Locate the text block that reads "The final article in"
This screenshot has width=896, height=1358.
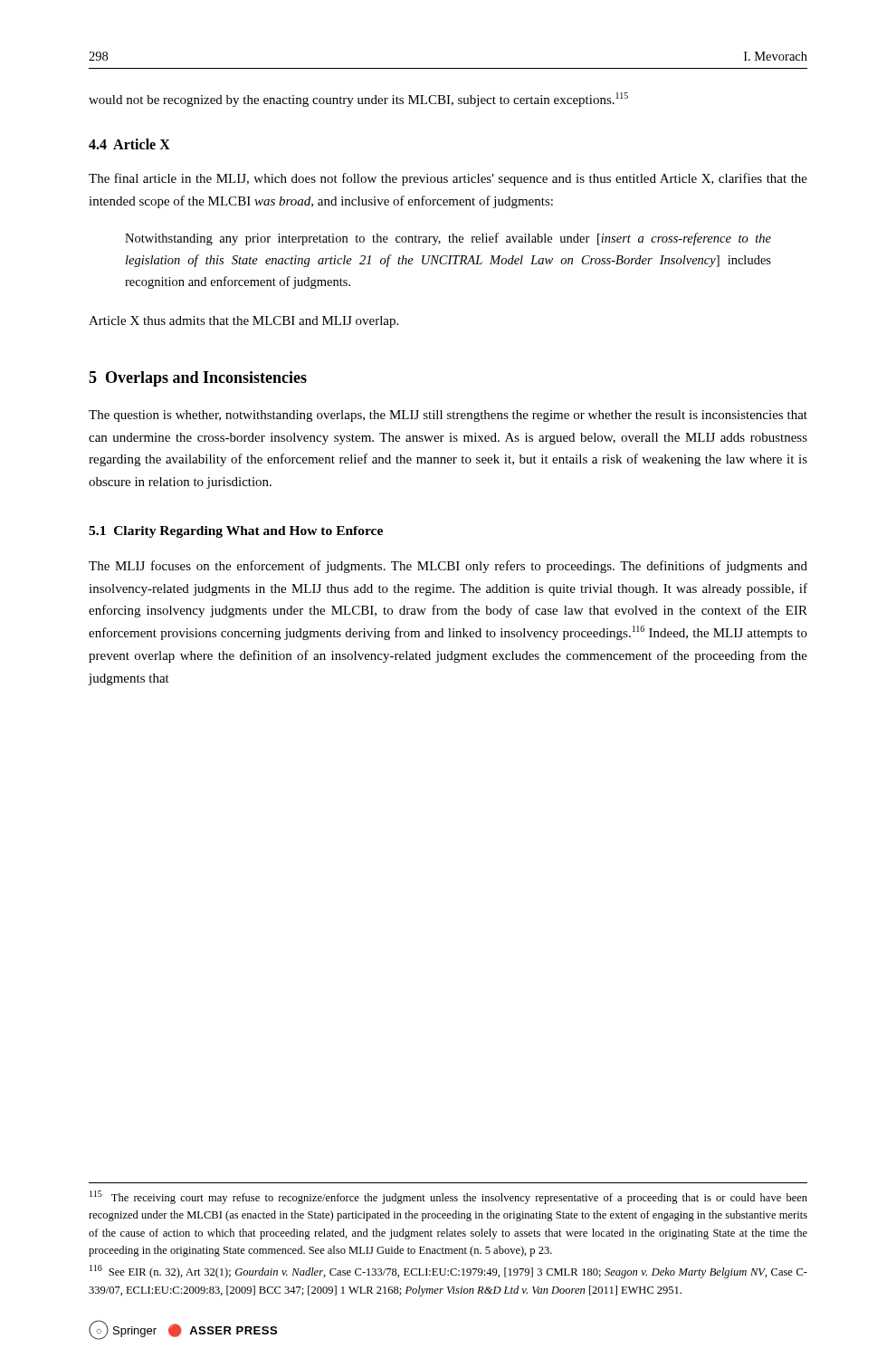(448, 189)
